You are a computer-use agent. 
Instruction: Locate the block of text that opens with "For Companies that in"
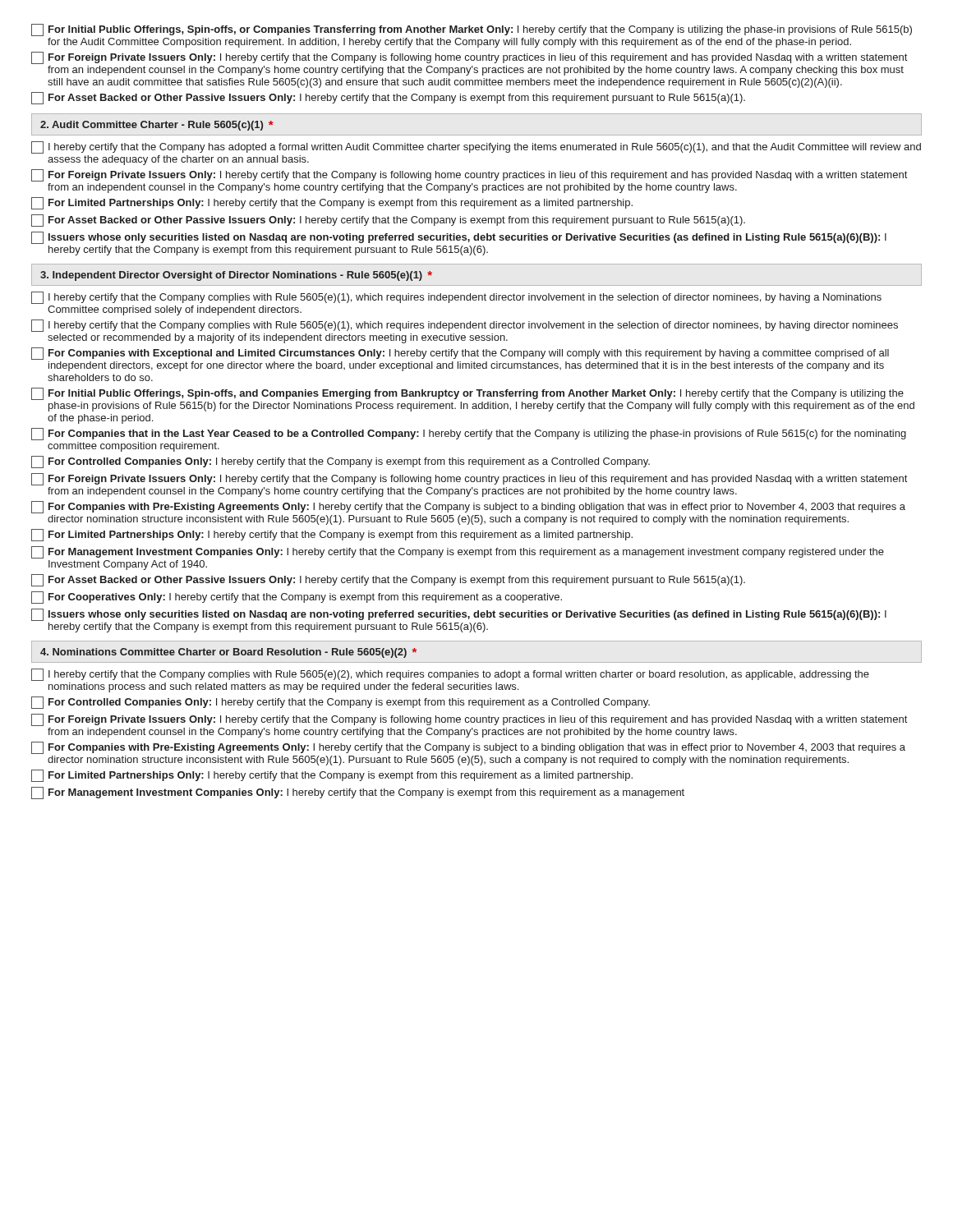[x=476, y=439]
